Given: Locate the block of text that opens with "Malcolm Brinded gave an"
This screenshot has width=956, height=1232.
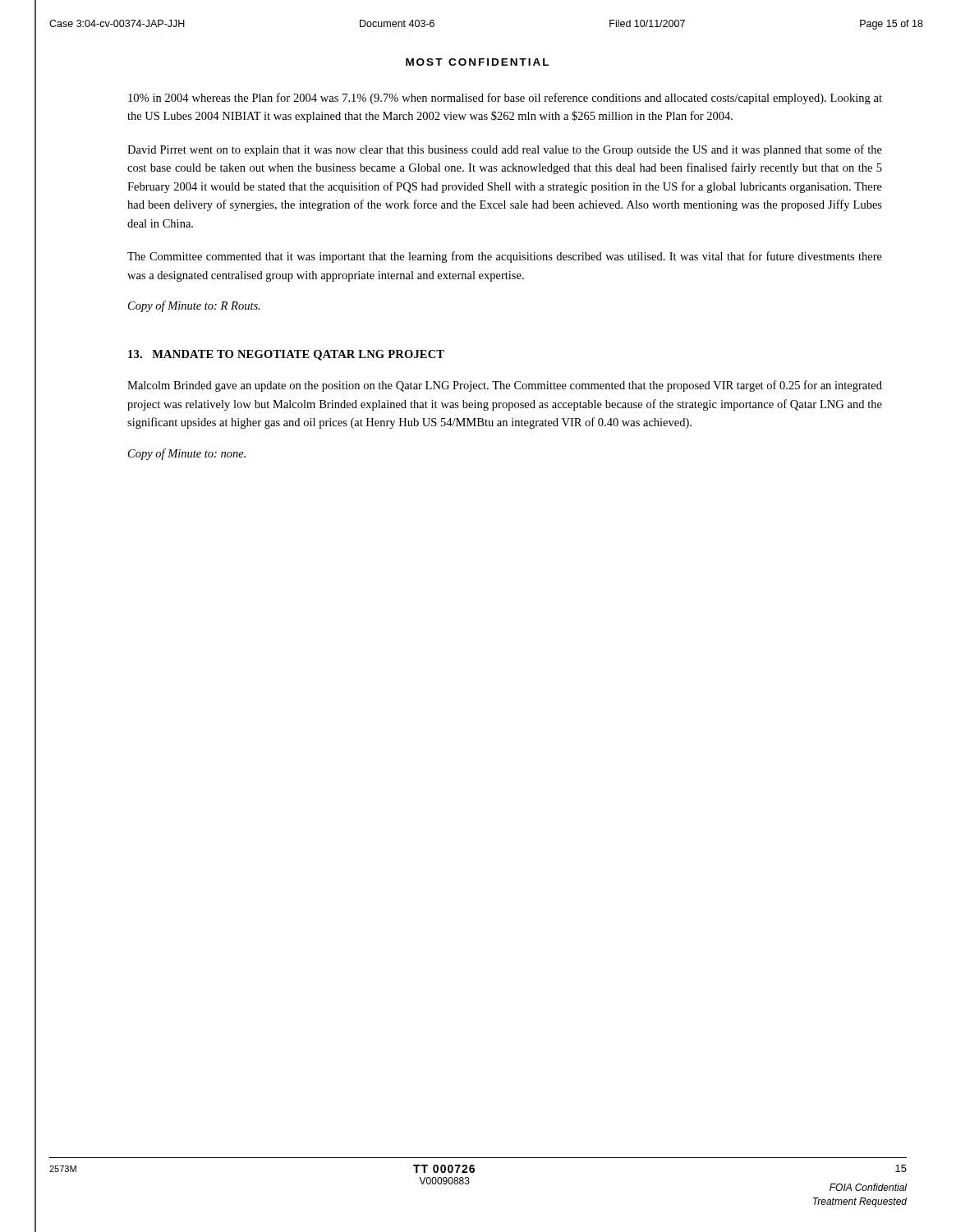Looking at the screenshot, I should click(505, 404).
